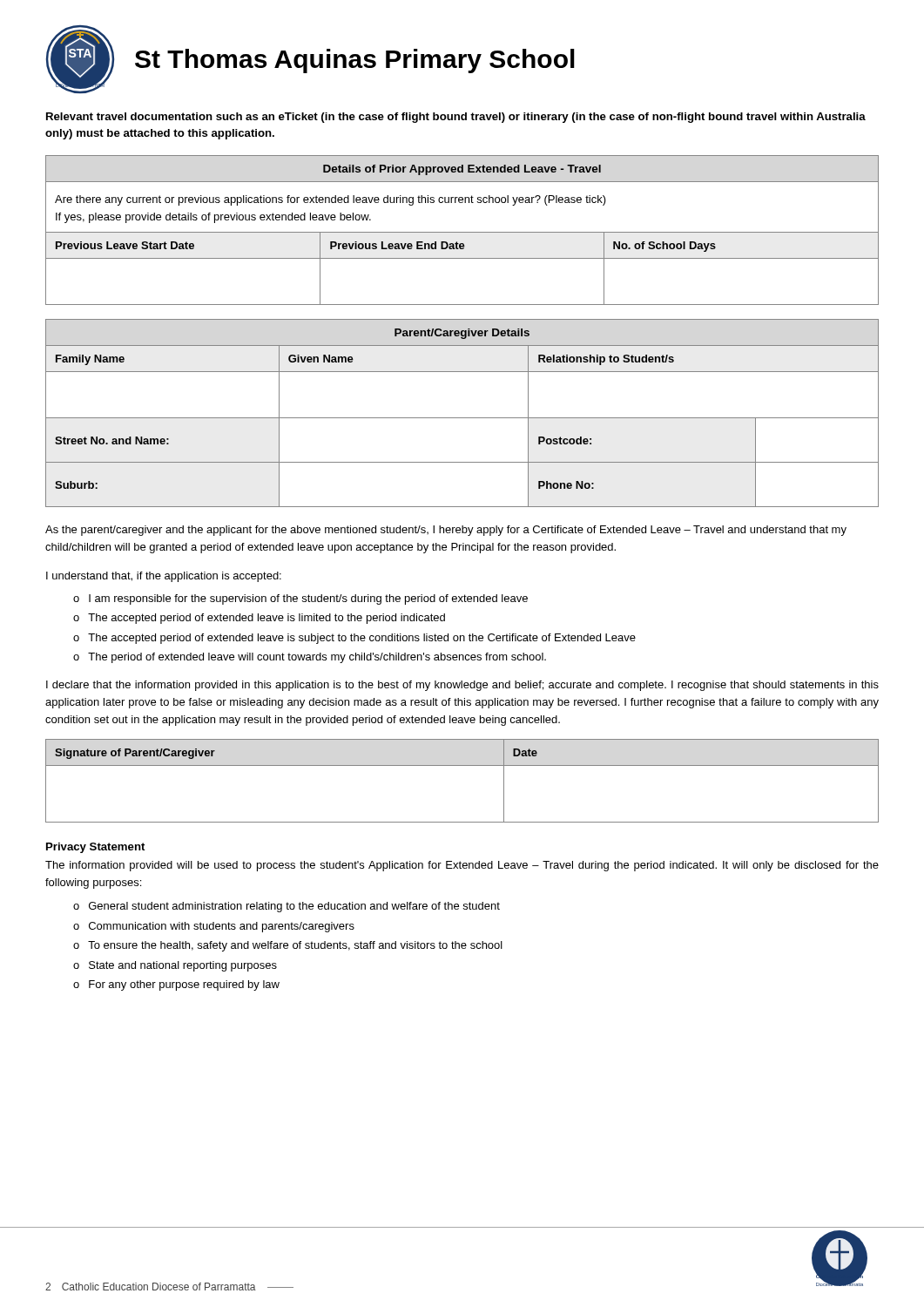Find the block on this page that starts "The information provided will be"

click(x=462, y=873)
